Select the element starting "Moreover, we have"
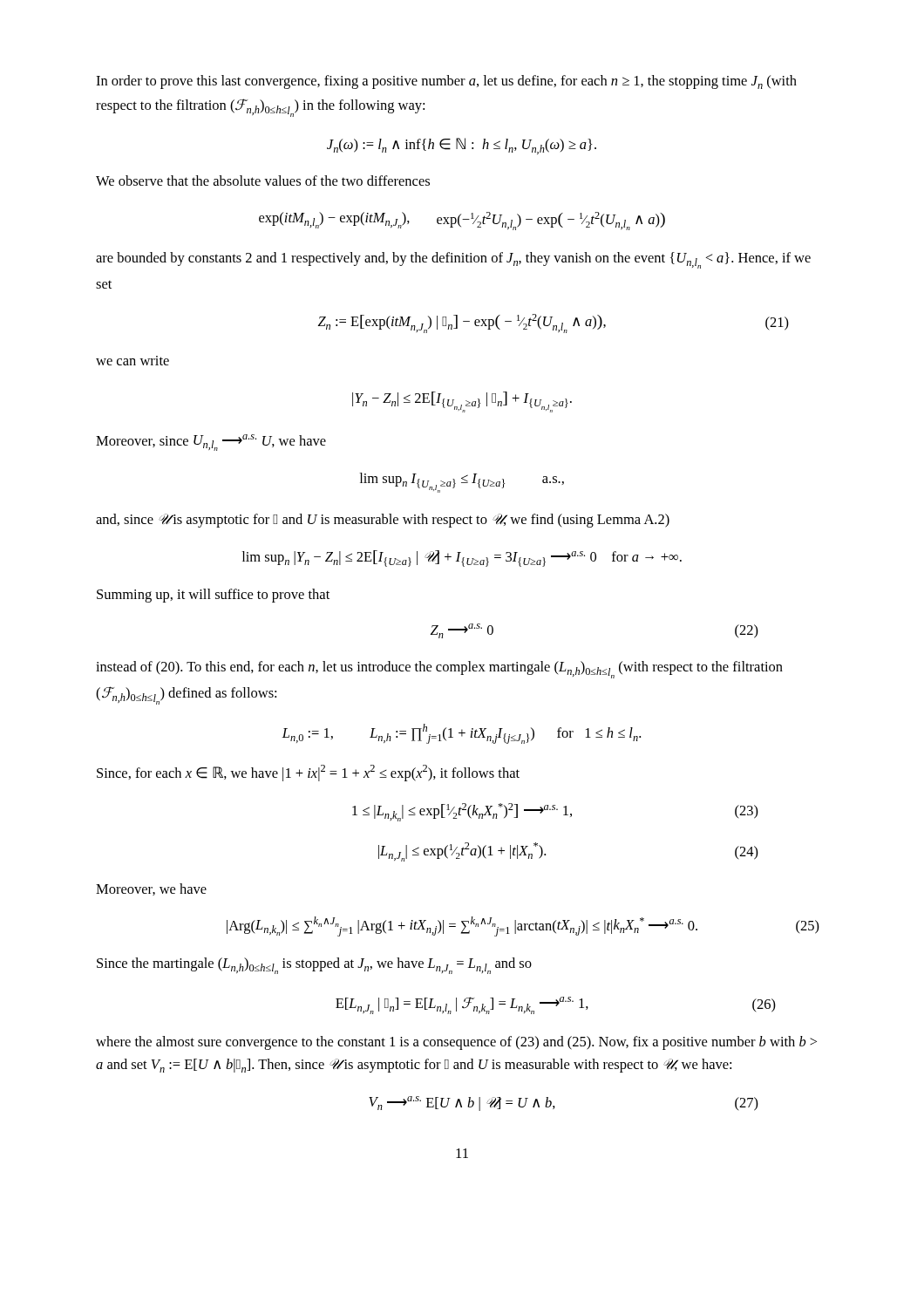Screen dimensions: 1308x924 (x=151, y=889)
